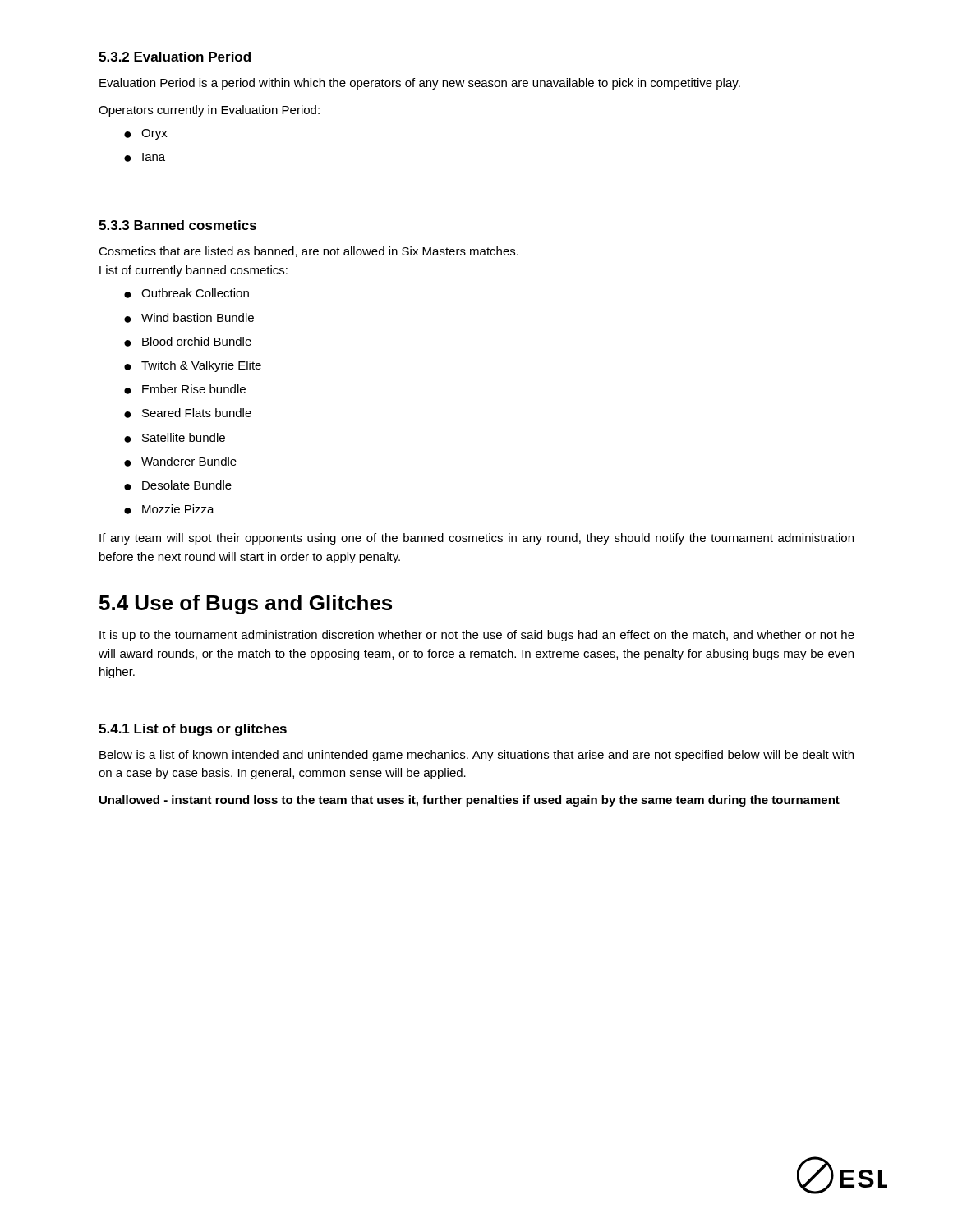Screen dimensions: 1232x953
Task: Point to "● Iana"
Action: [144, 158]
